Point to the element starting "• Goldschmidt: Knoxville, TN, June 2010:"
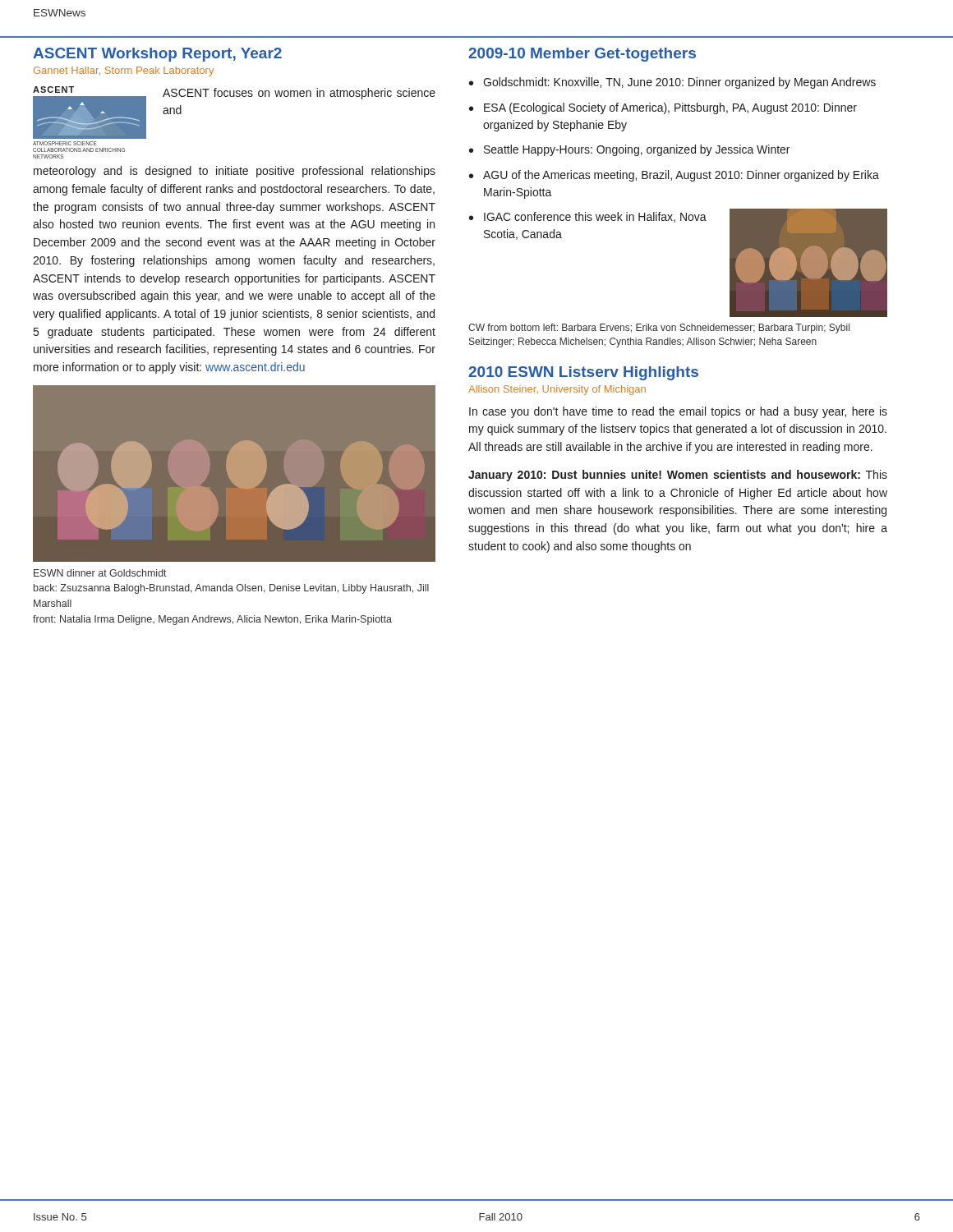 point(672,83)
